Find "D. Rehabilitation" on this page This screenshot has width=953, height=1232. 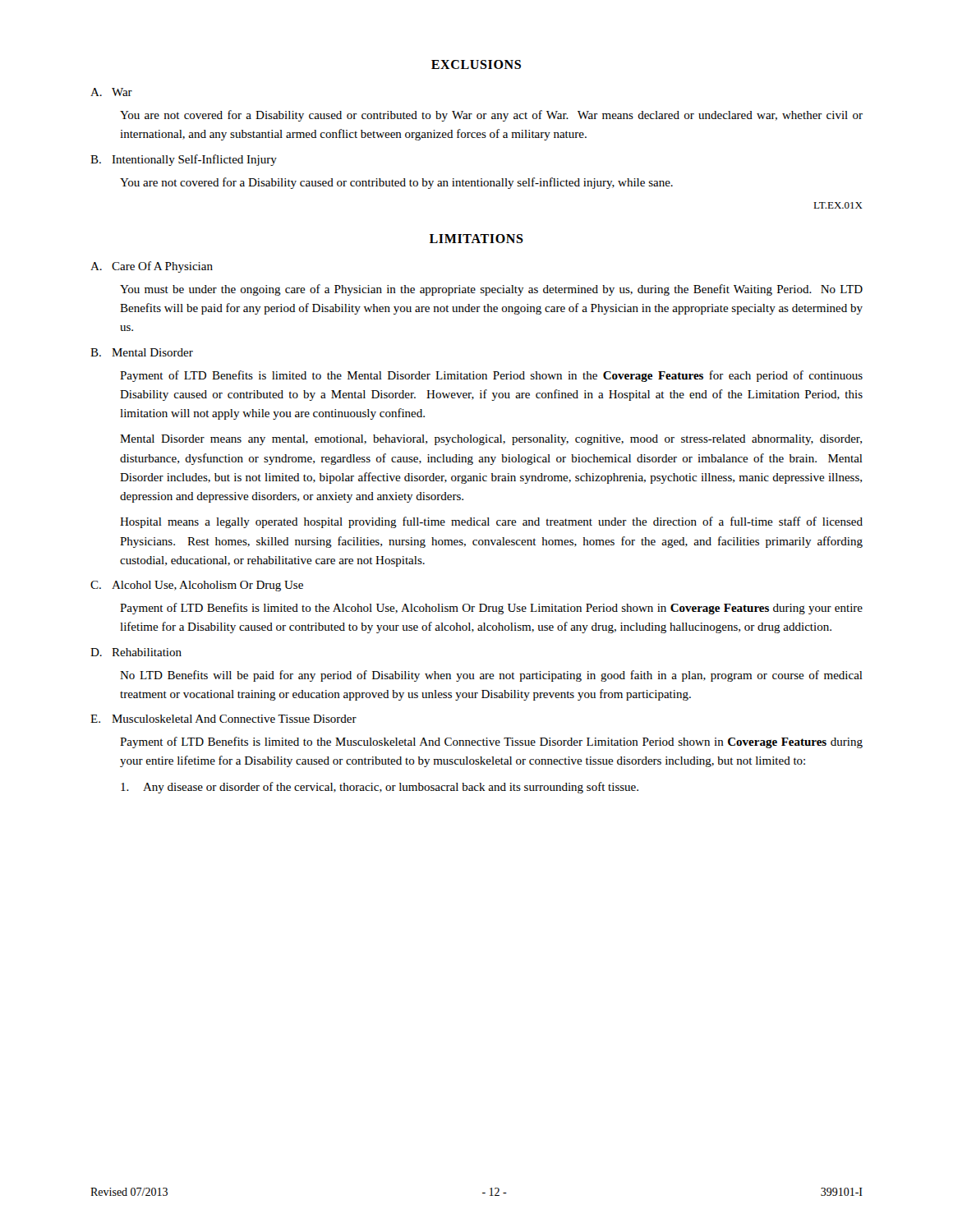coord(136,652)
